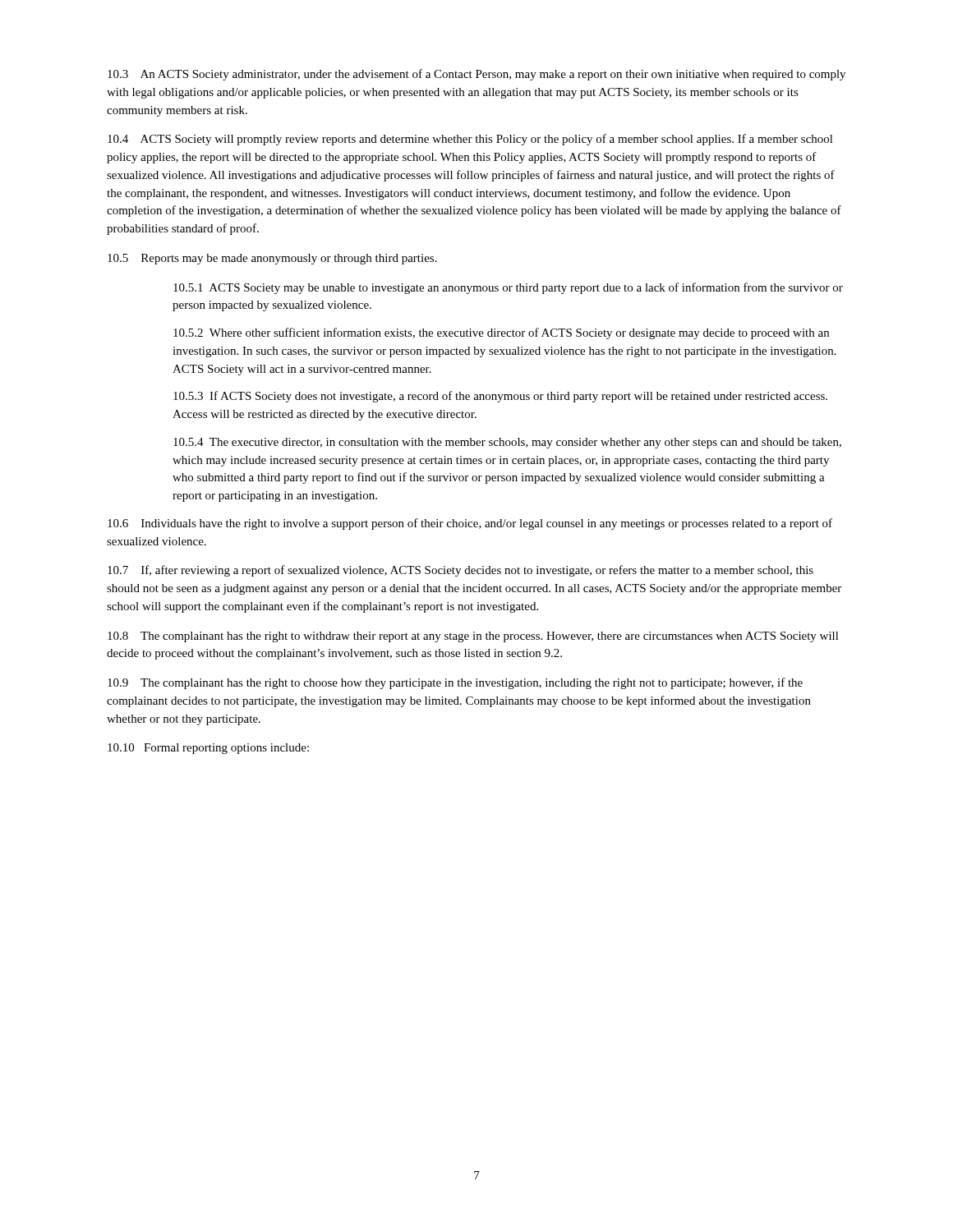Click on the text starting "4 ACTS Society will promptly review reports"
Viewport: 953px width, 1232px height.
(474, 184)
